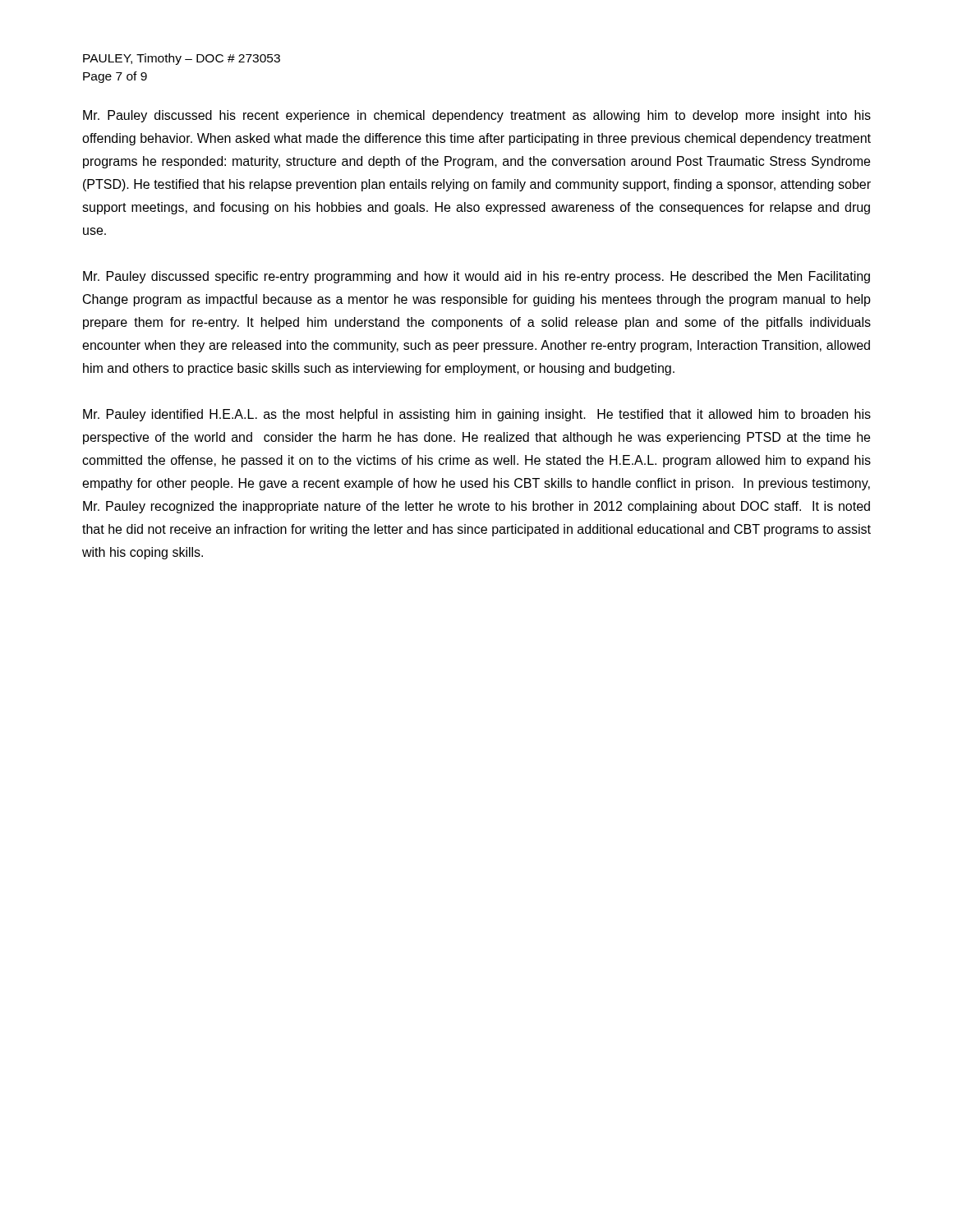Locate the text starting "Mr. Pauley discussed his recent experience"
Image resolution: width=953 pixels, height=1232 pixels.
tap(476, 173)
